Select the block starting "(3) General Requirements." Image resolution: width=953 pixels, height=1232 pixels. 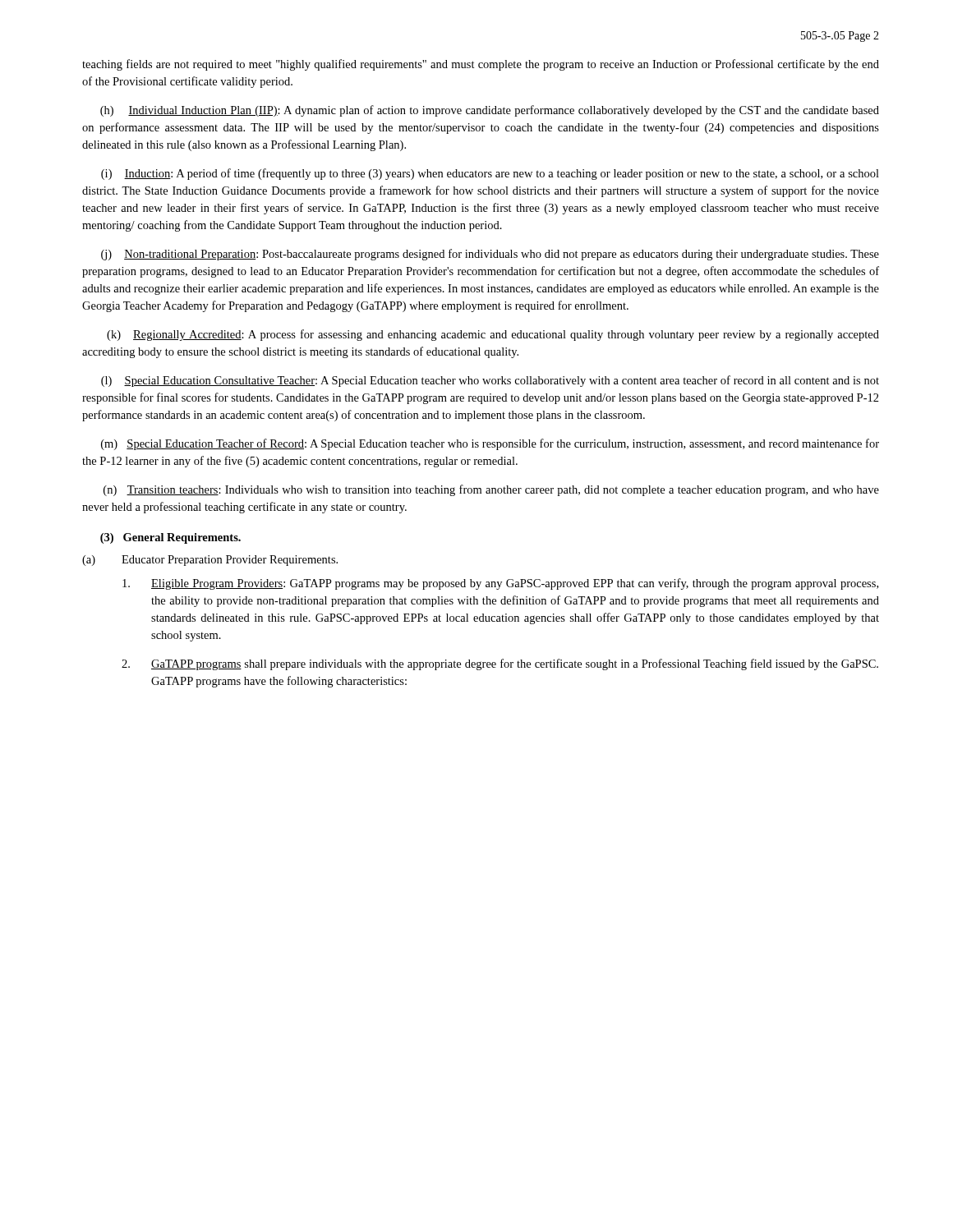[x=162, y=537]
